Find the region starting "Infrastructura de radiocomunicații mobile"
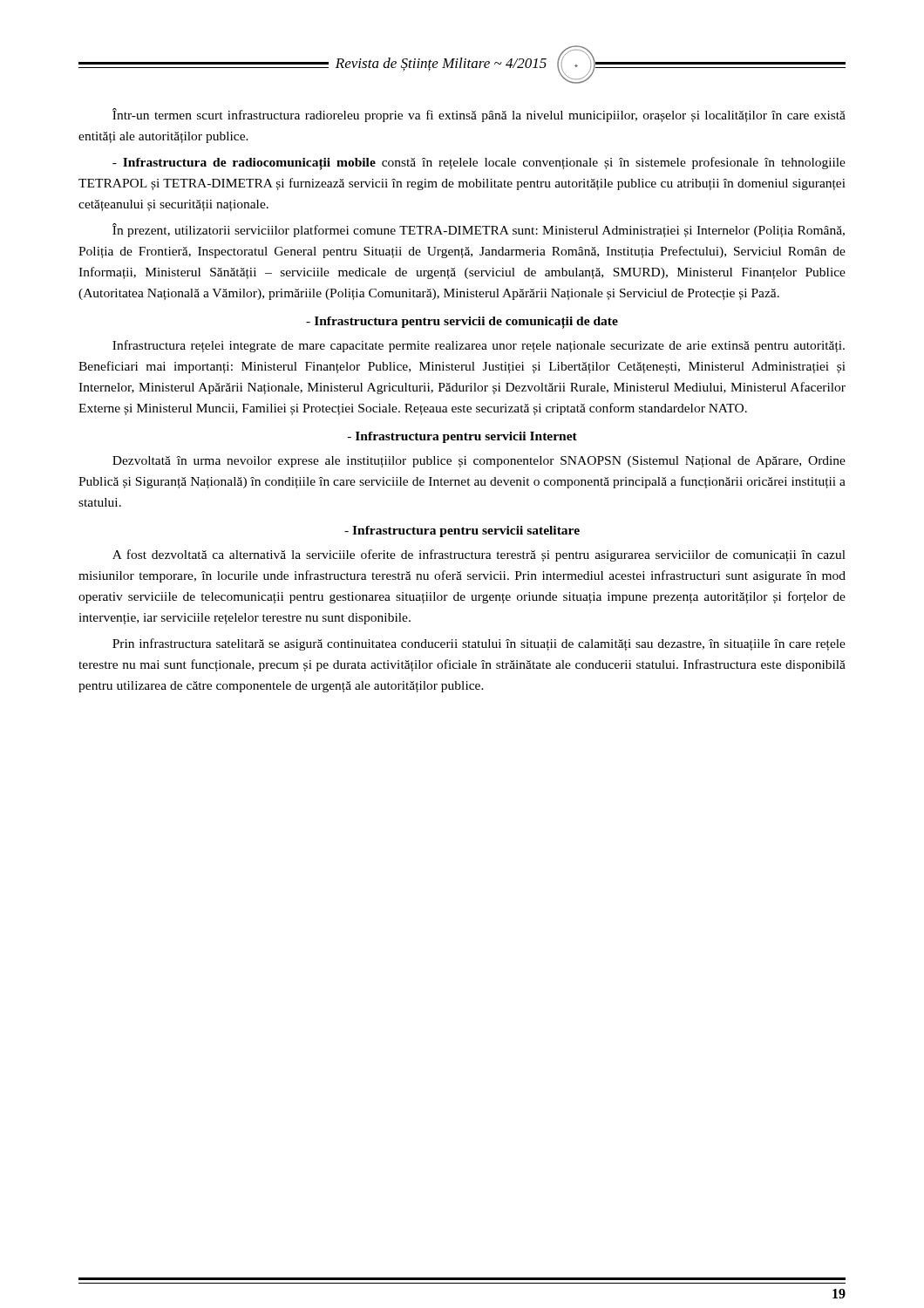924x1308 pixels. point(462,183)
